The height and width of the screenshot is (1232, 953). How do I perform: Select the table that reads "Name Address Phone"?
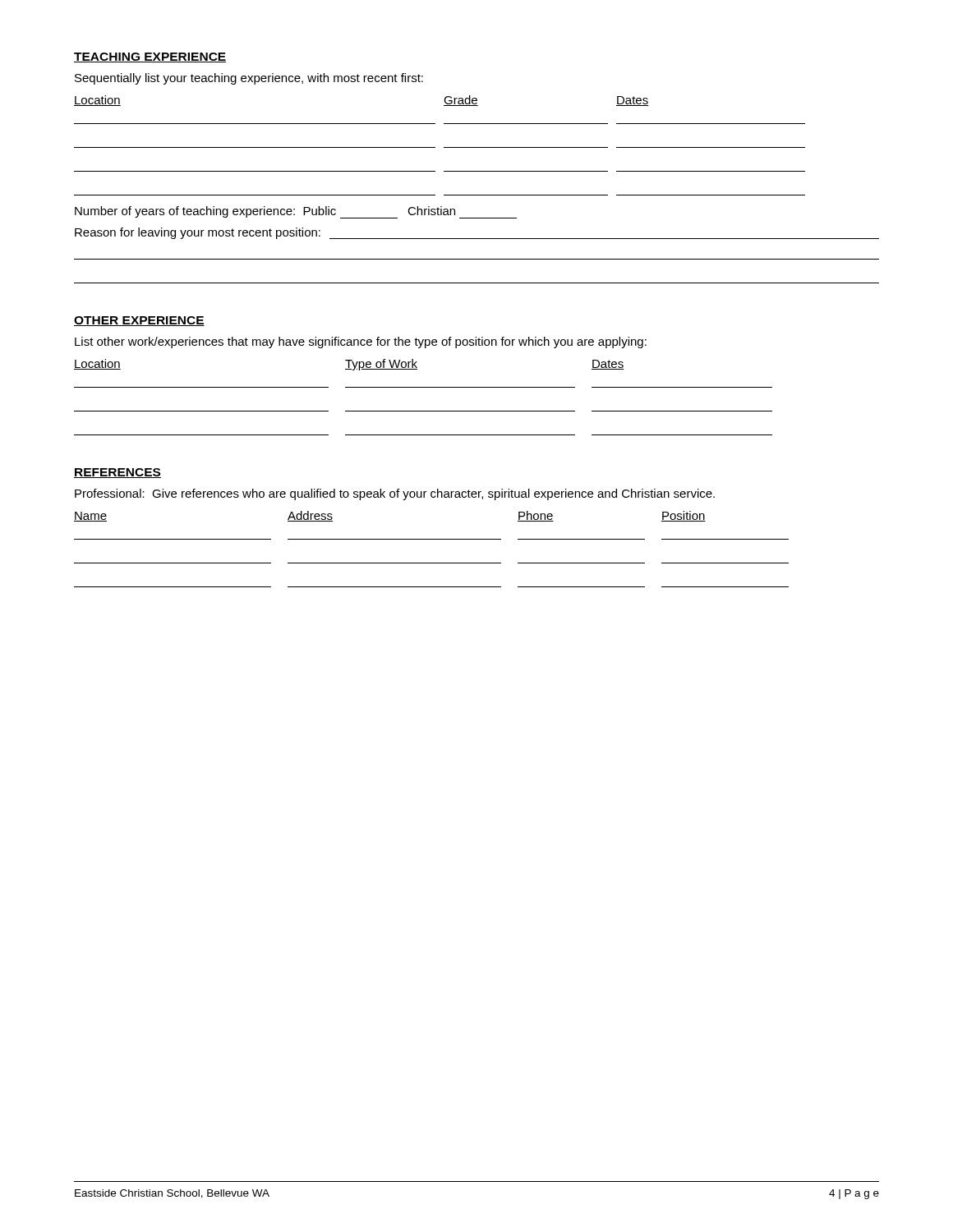tap(476, 548)
